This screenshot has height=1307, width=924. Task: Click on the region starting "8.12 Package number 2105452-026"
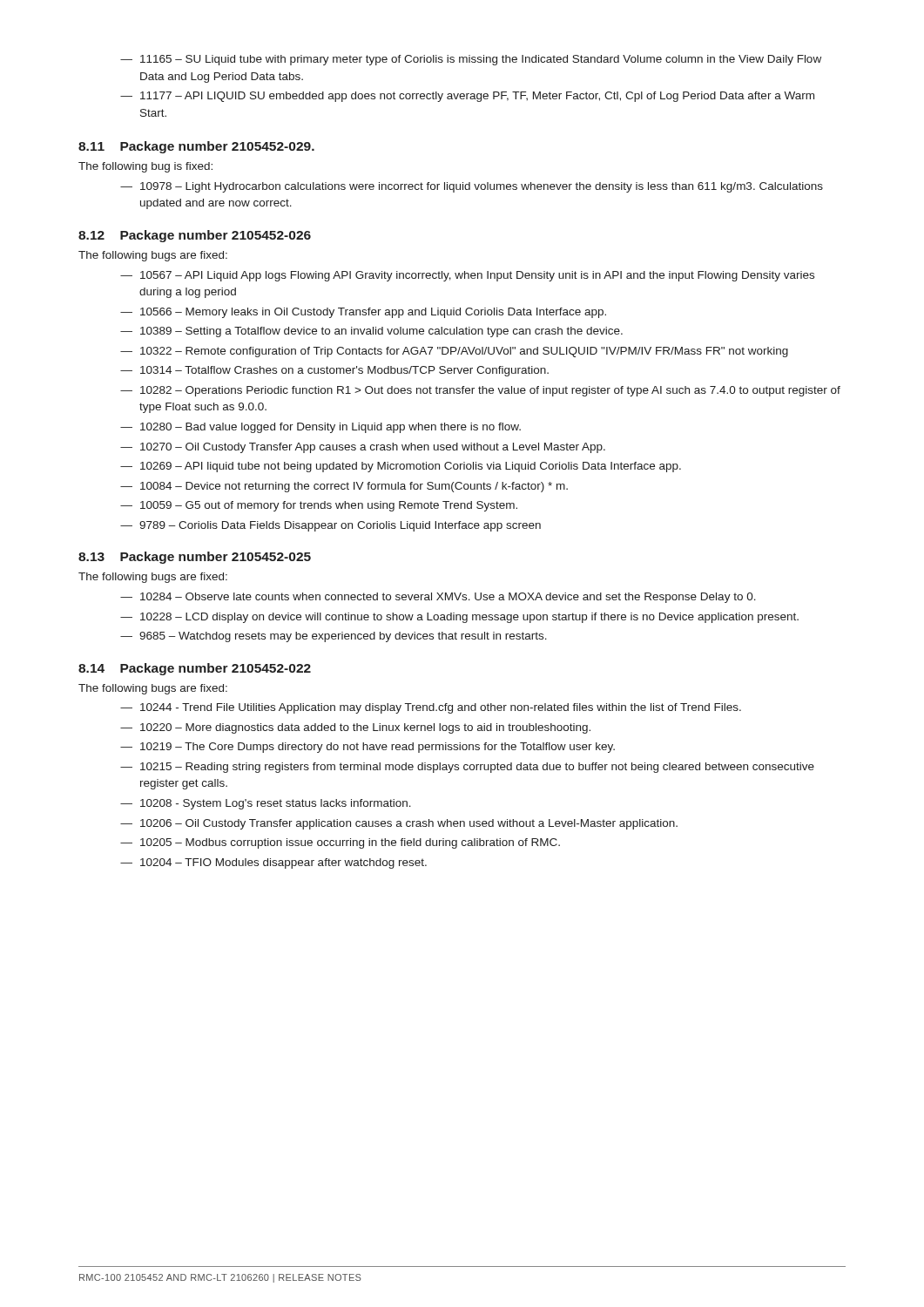pyautogui.click(x=195, y=235)
